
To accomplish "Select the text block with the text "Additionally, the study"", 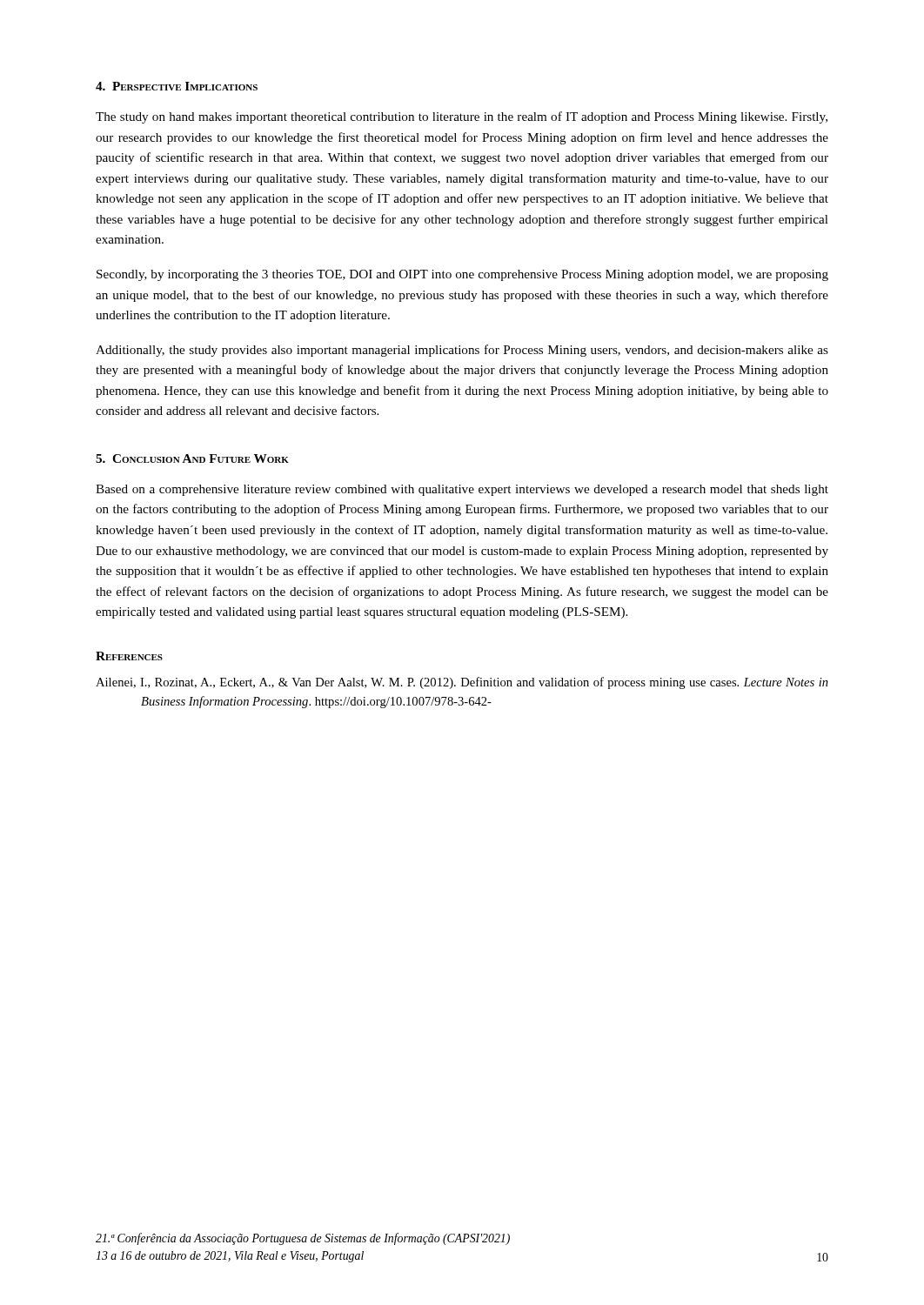I will point(462,380).
